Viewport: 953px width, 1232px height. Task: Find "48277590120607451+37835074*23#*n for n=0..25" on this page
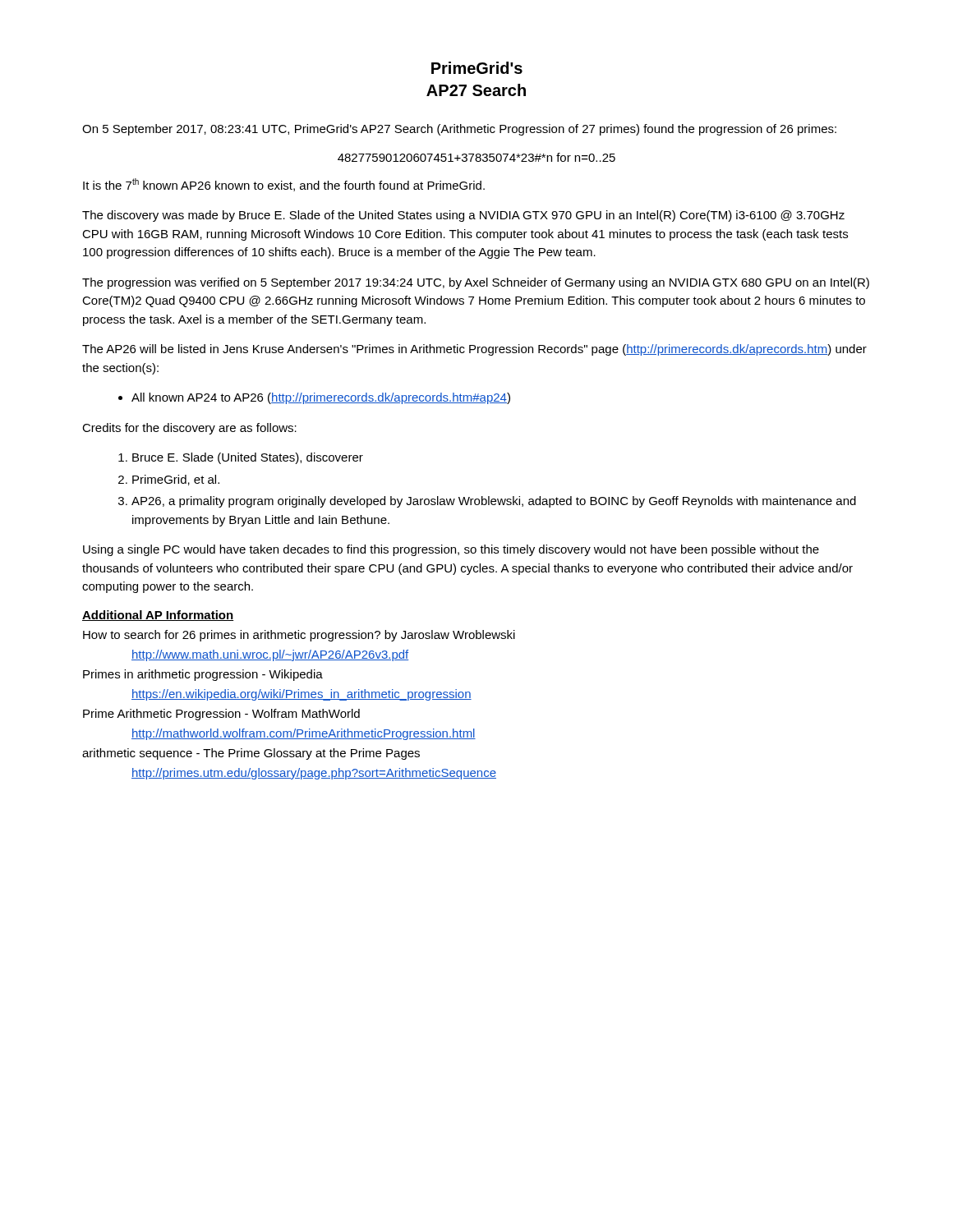point(476,157)
